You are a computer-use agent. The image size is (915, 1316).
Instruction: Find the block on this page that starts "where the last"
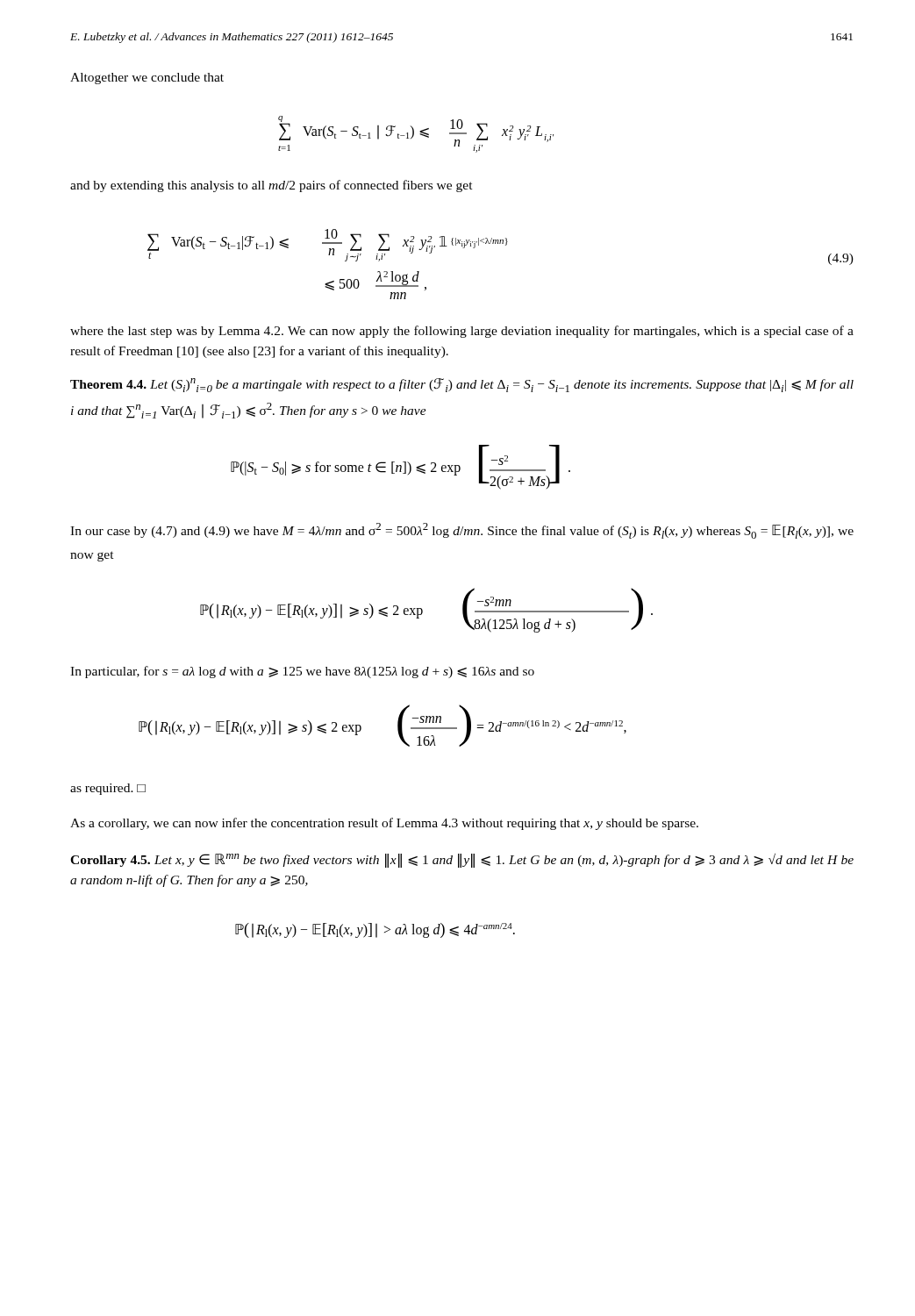(x=462, y=340)
